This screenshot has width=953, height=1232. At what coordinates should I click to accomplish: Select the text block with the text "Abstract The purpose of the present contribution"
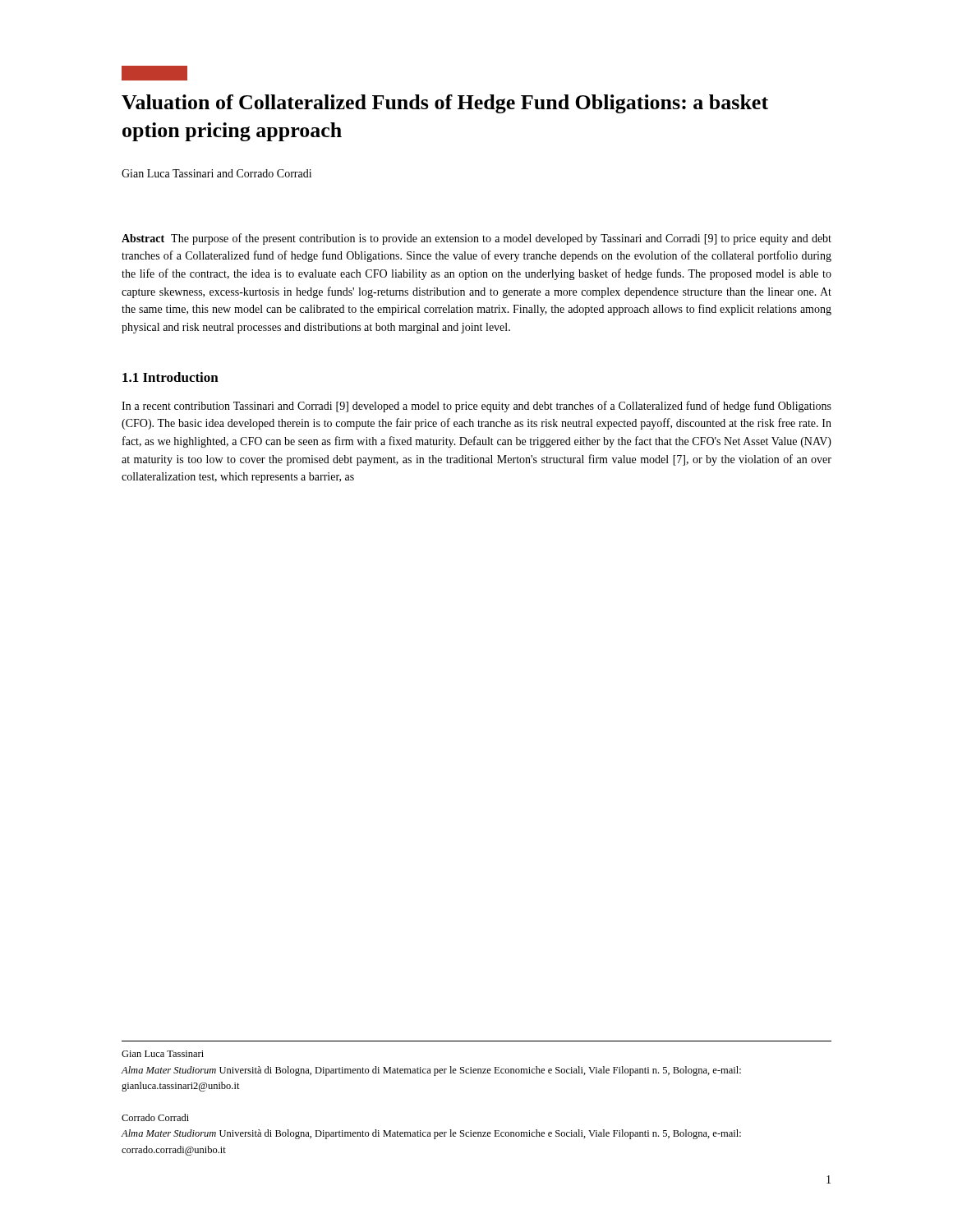pyautogui.click(x=476, y=283)
